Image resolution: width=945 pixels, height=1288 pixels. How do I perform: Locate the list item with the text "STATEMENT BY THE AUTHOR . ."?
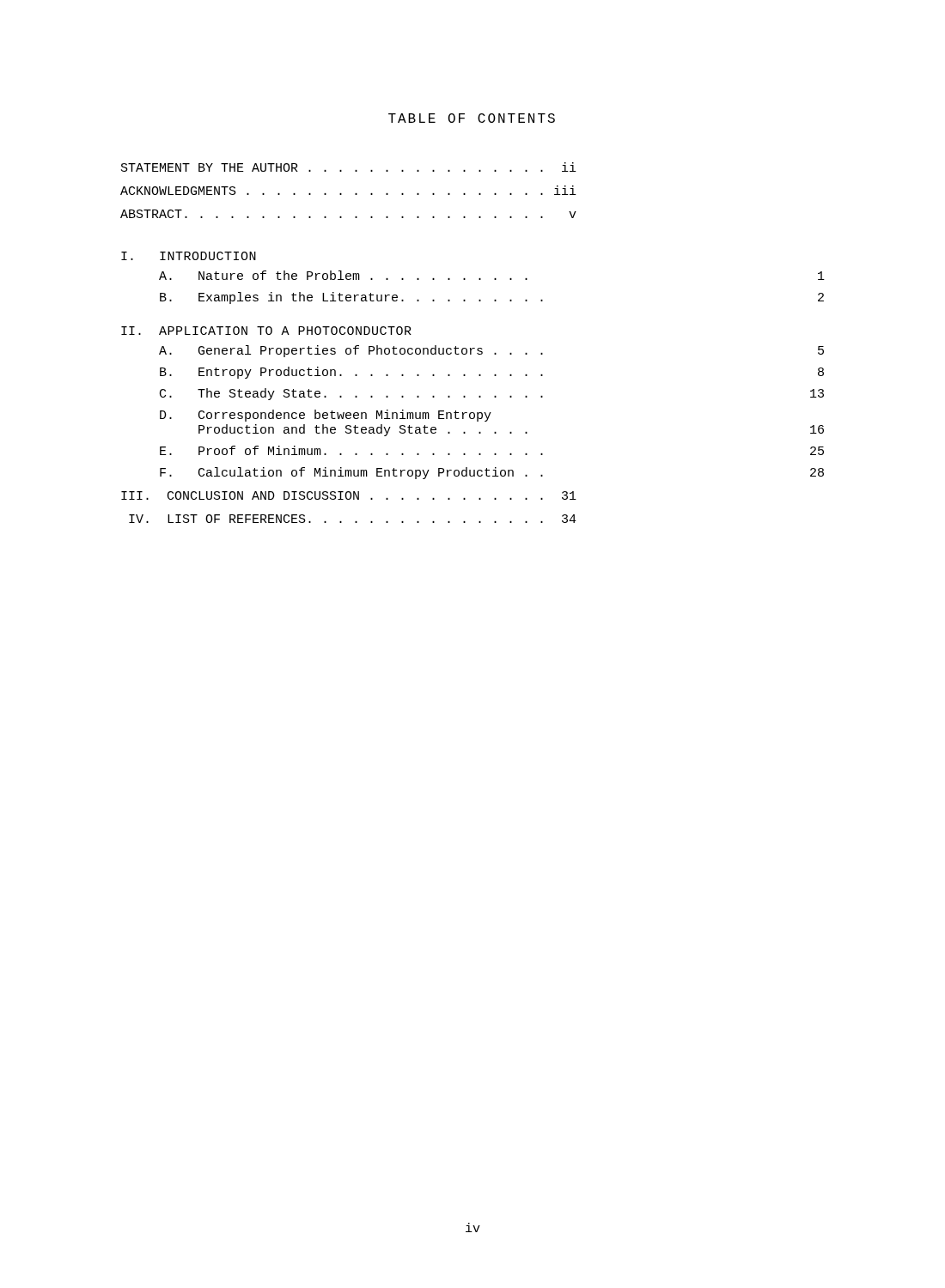[x=348, y=169]
